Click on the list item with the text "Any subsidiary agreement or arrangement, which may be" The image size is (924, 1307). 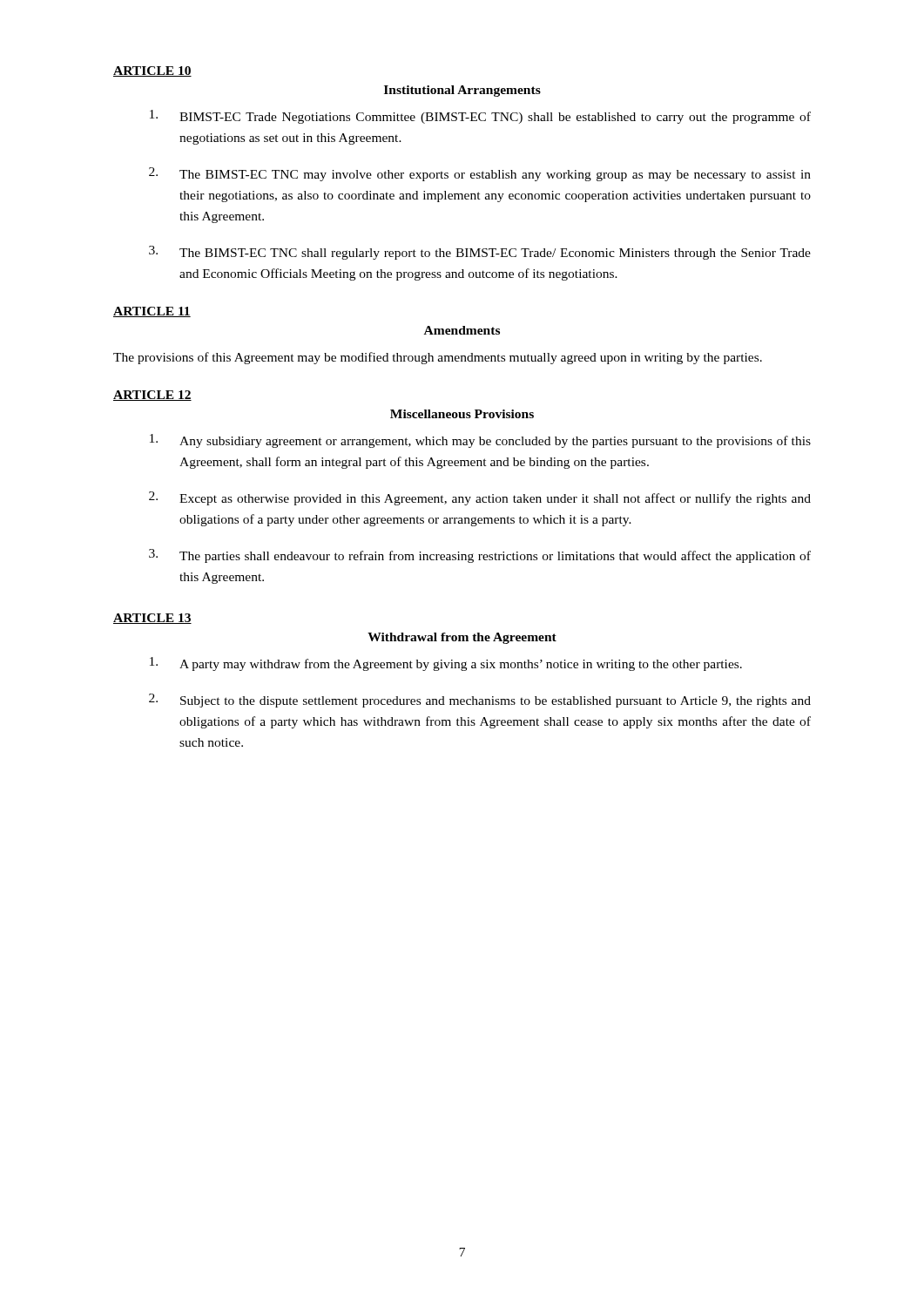[x=462, y=451]
